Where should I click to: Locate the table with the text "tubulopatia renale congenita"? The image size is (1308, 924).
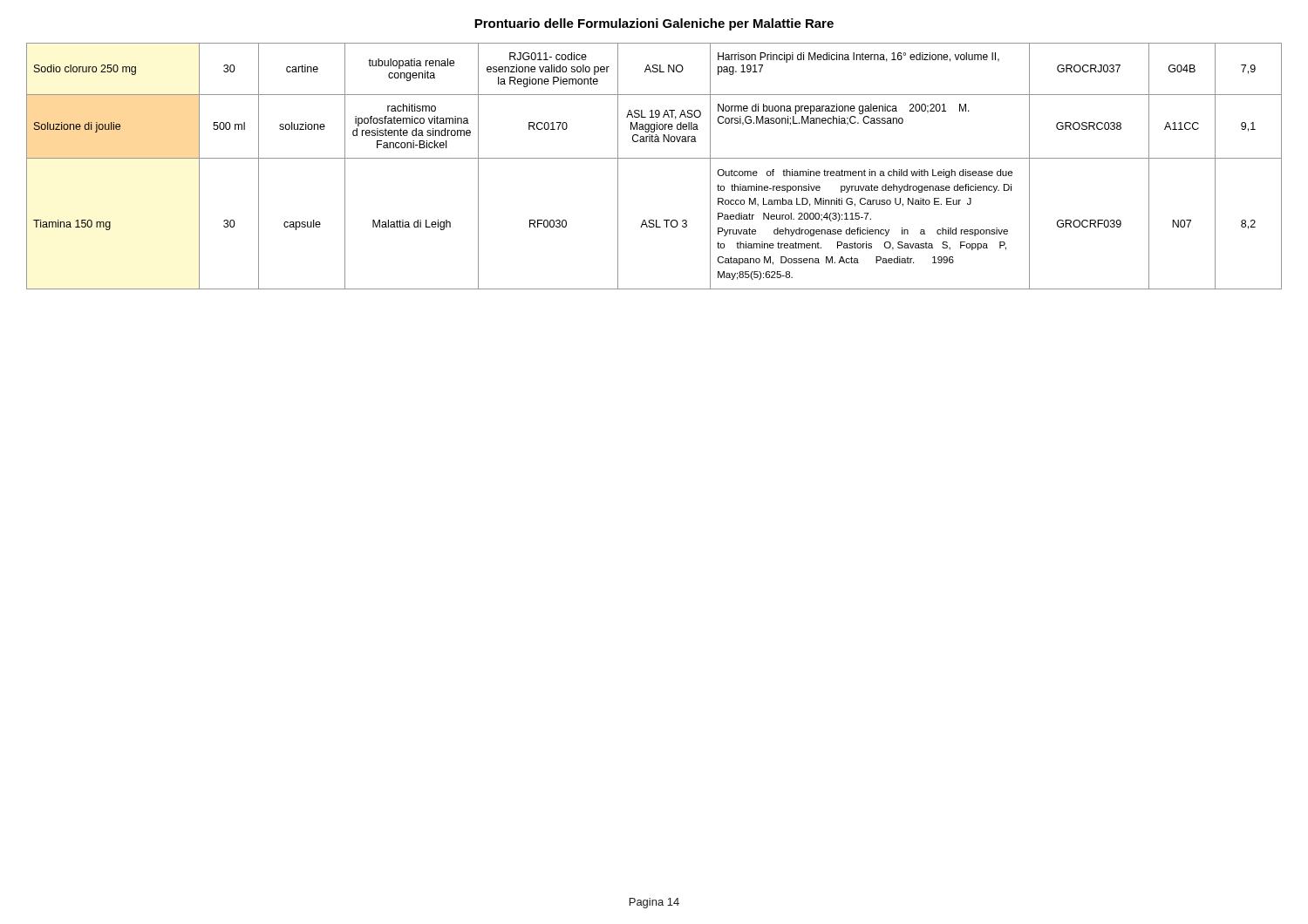pyautogui.click(x=654, y=166)
